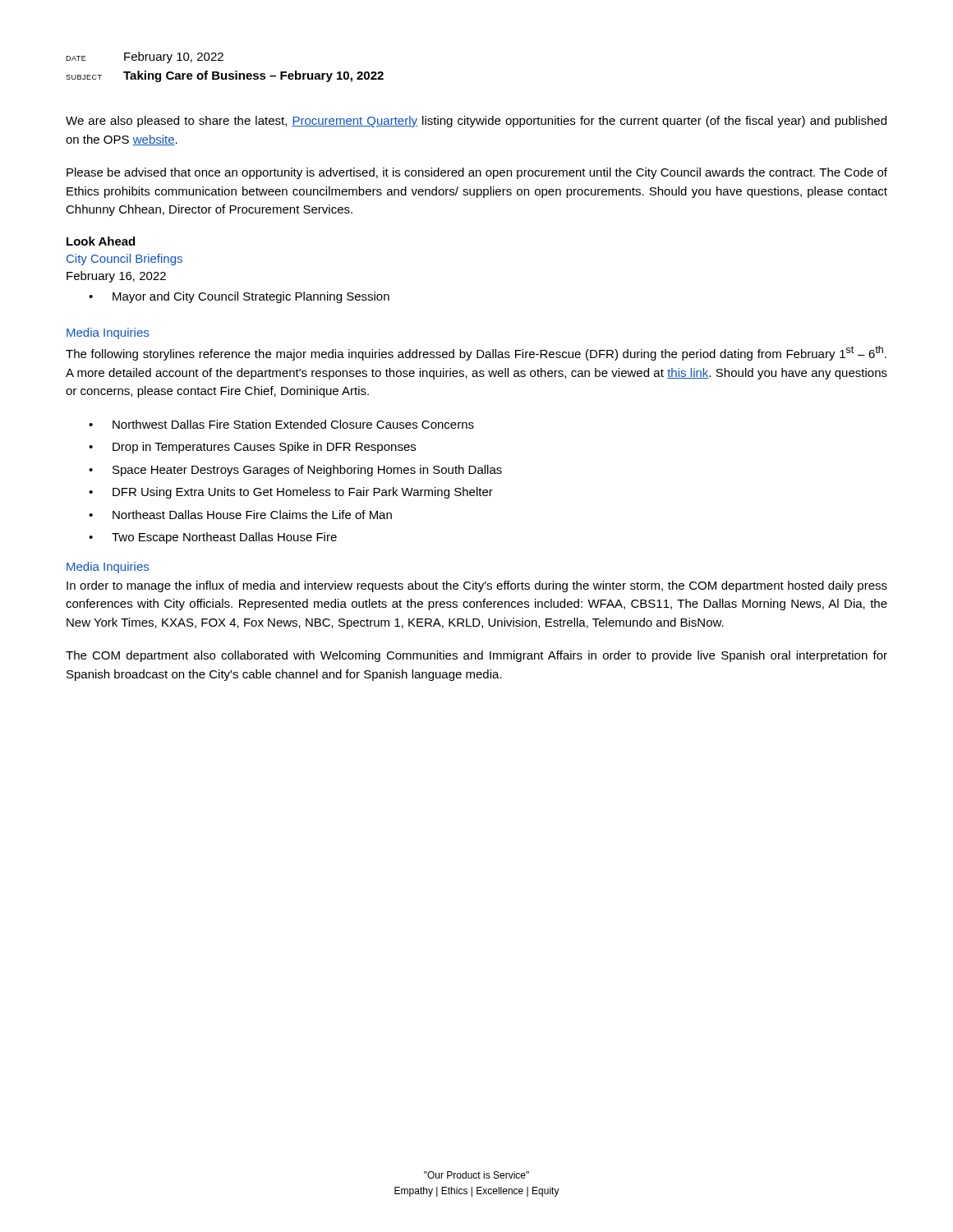The image size is (953, 1232).
Task: Locate the text that reads "February 16, 2022"
Action: coord(116,275)
